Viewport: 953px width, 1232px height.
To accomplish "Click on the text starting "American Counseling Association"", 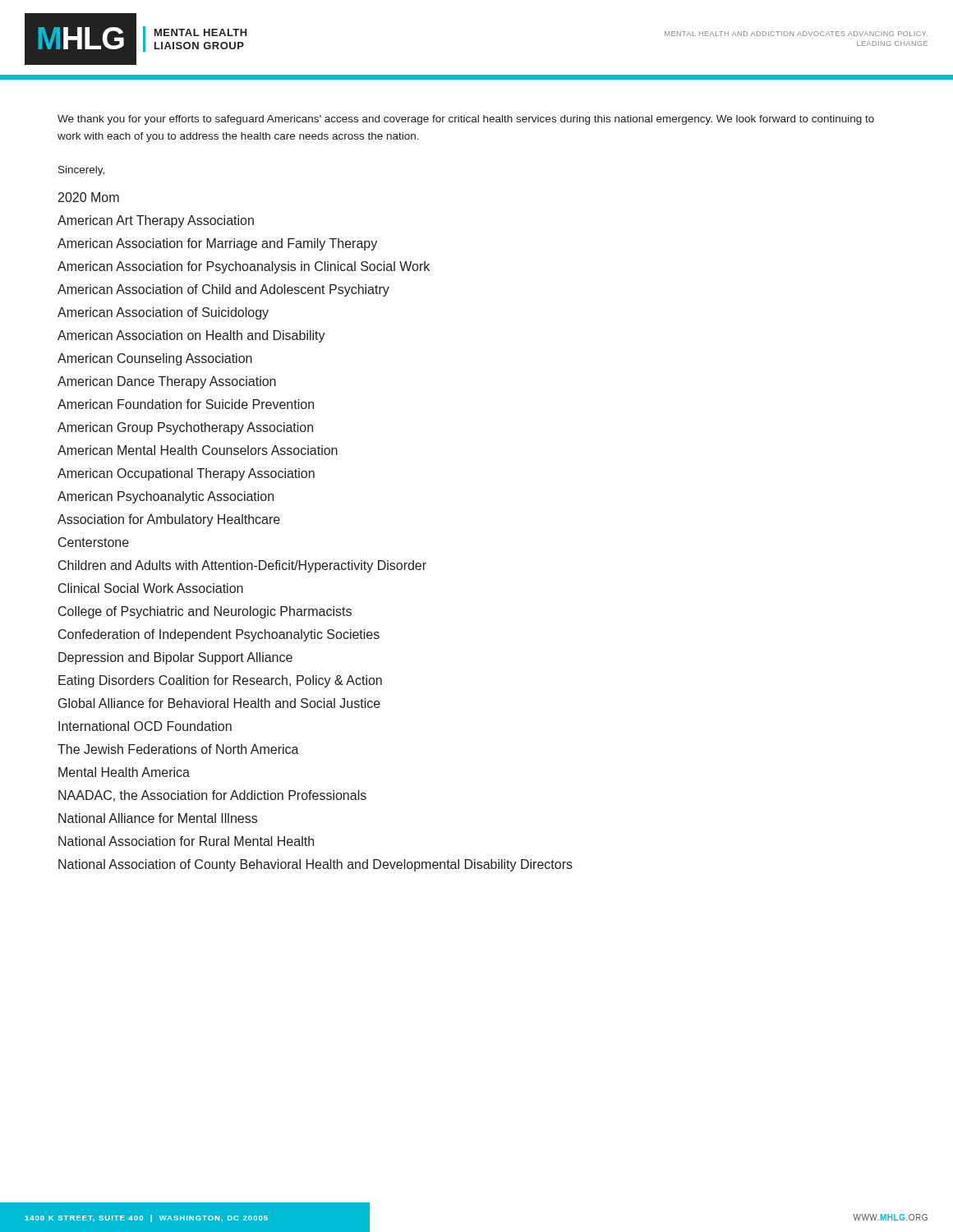I will [x=155, y=358].
